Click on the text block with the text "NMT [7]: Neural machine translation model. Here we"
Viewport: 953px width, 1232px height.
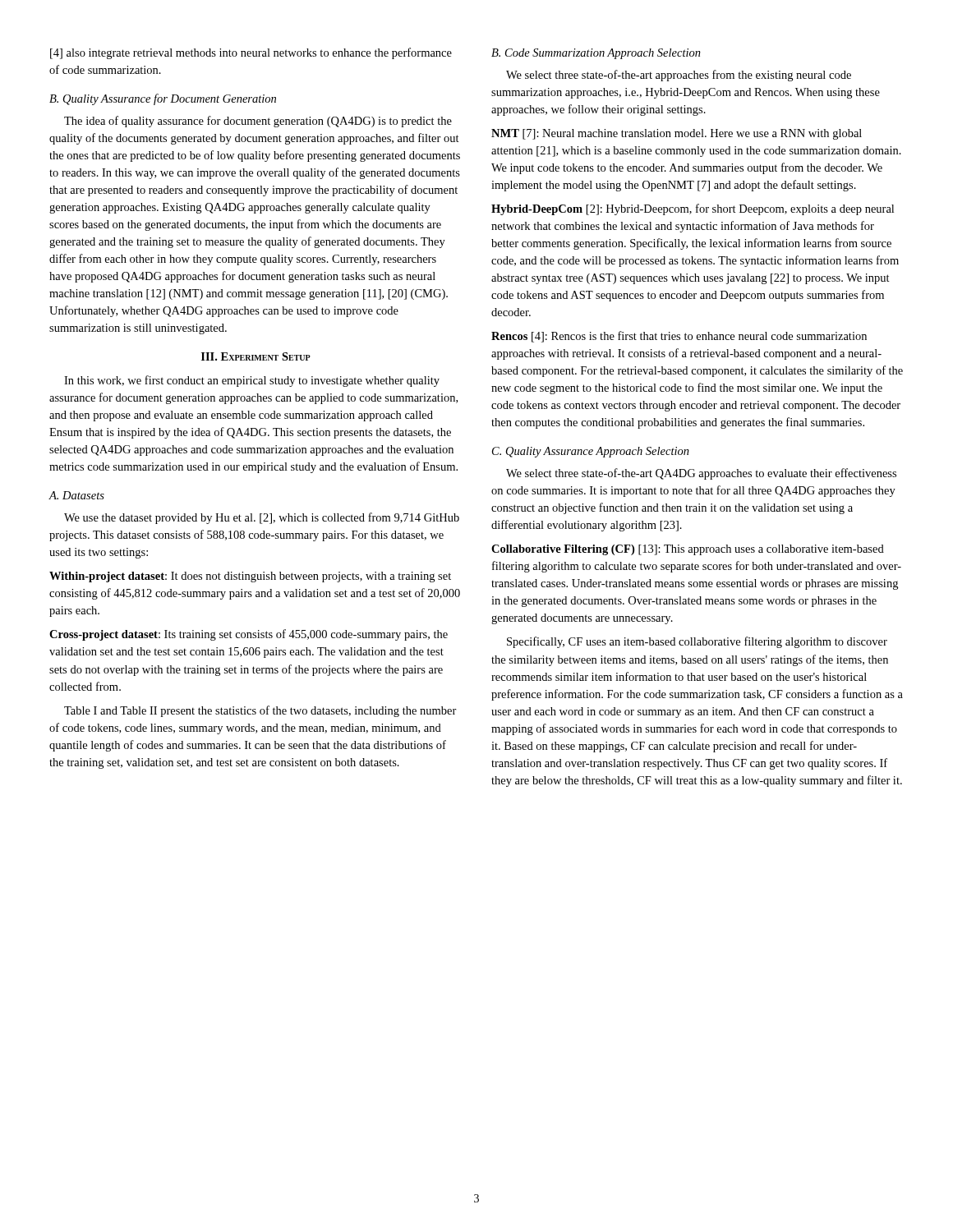coord(698,159)
